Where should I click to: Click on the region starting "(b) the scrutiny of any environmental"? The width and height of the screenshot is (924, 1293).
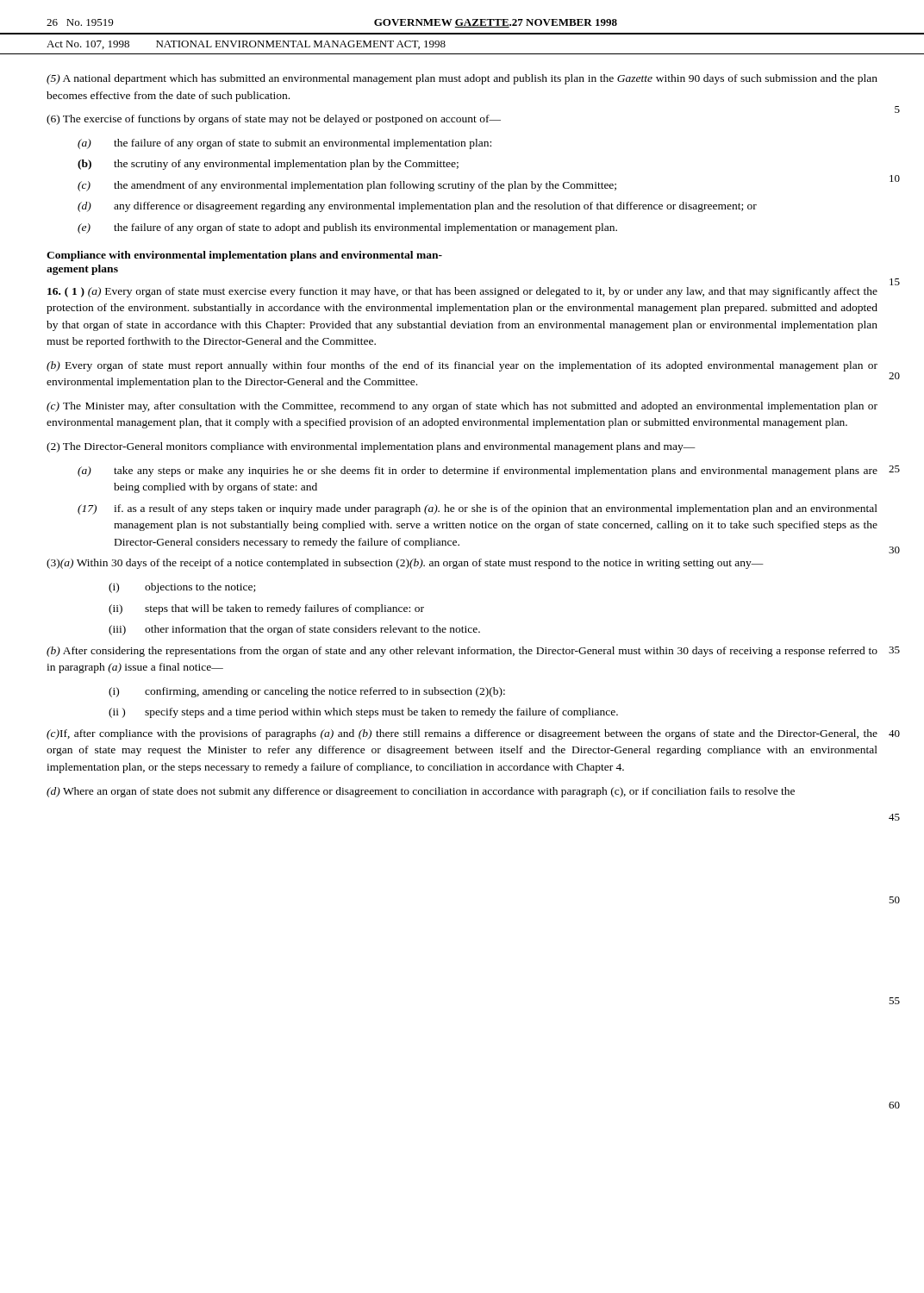(x=268, y=165)
